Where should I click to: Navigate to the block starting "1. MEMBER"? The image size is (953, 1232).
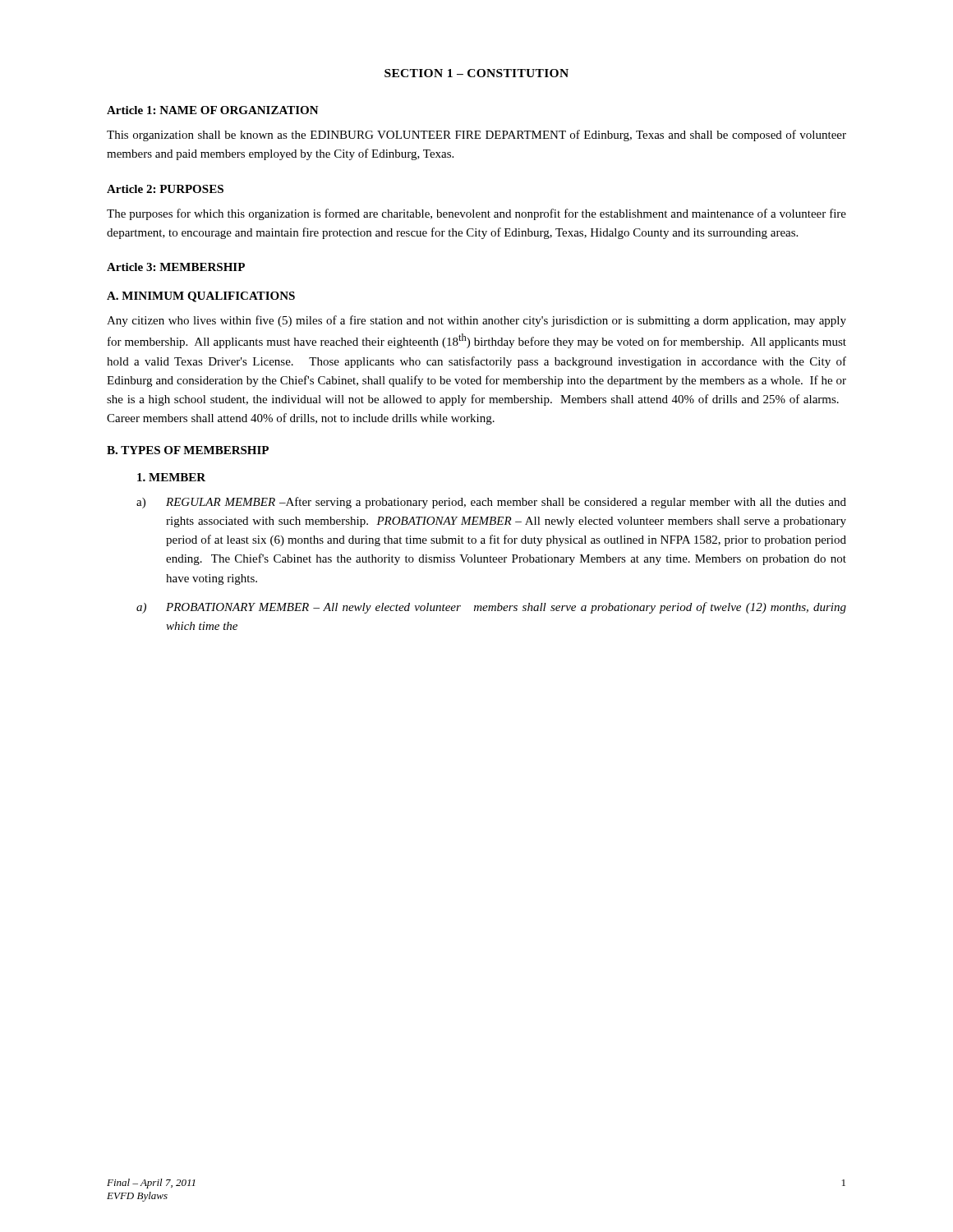coord(171,477)
